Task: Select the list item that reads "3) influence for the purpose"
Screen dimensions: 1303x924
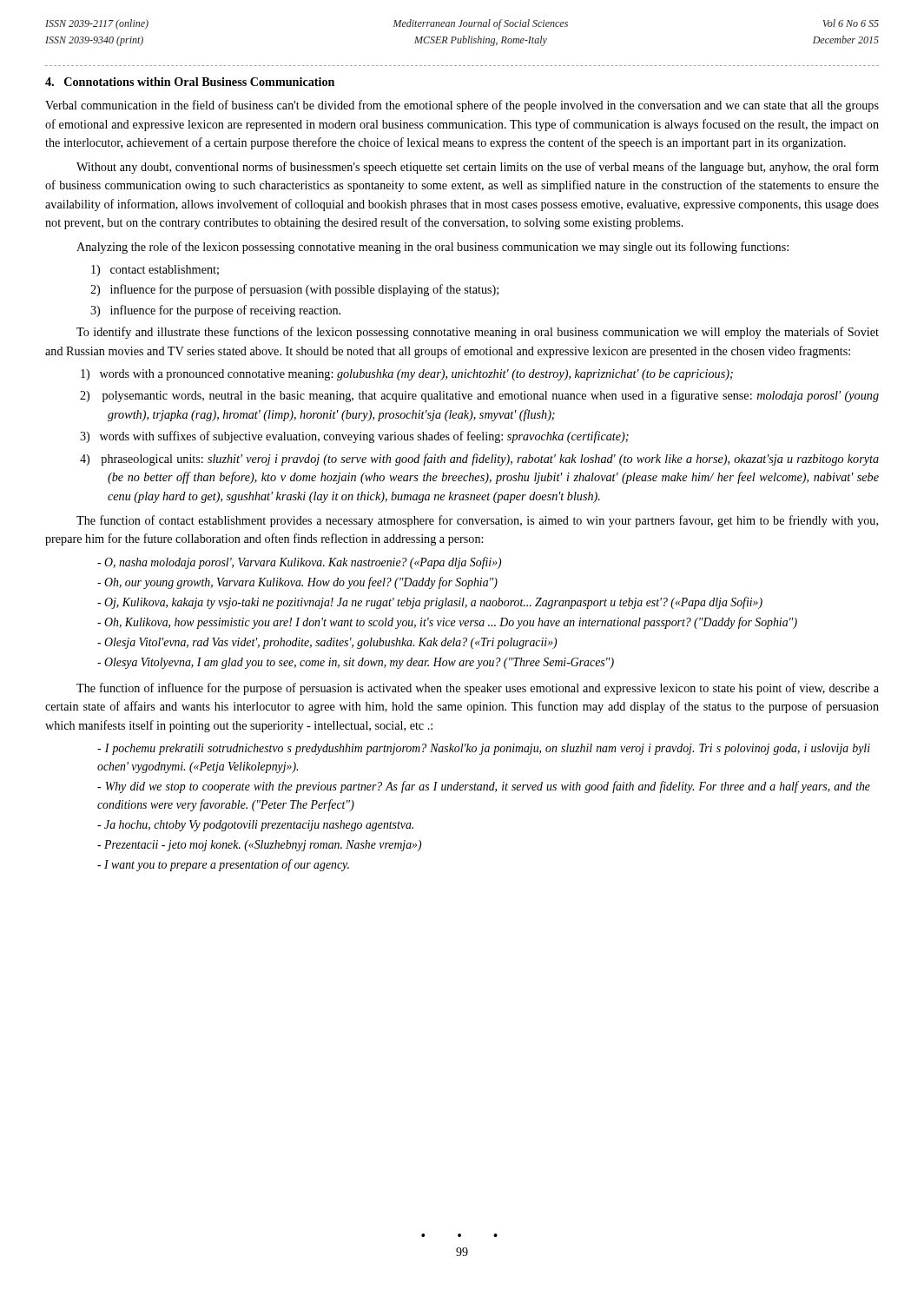Action: (x=216, y=310)
